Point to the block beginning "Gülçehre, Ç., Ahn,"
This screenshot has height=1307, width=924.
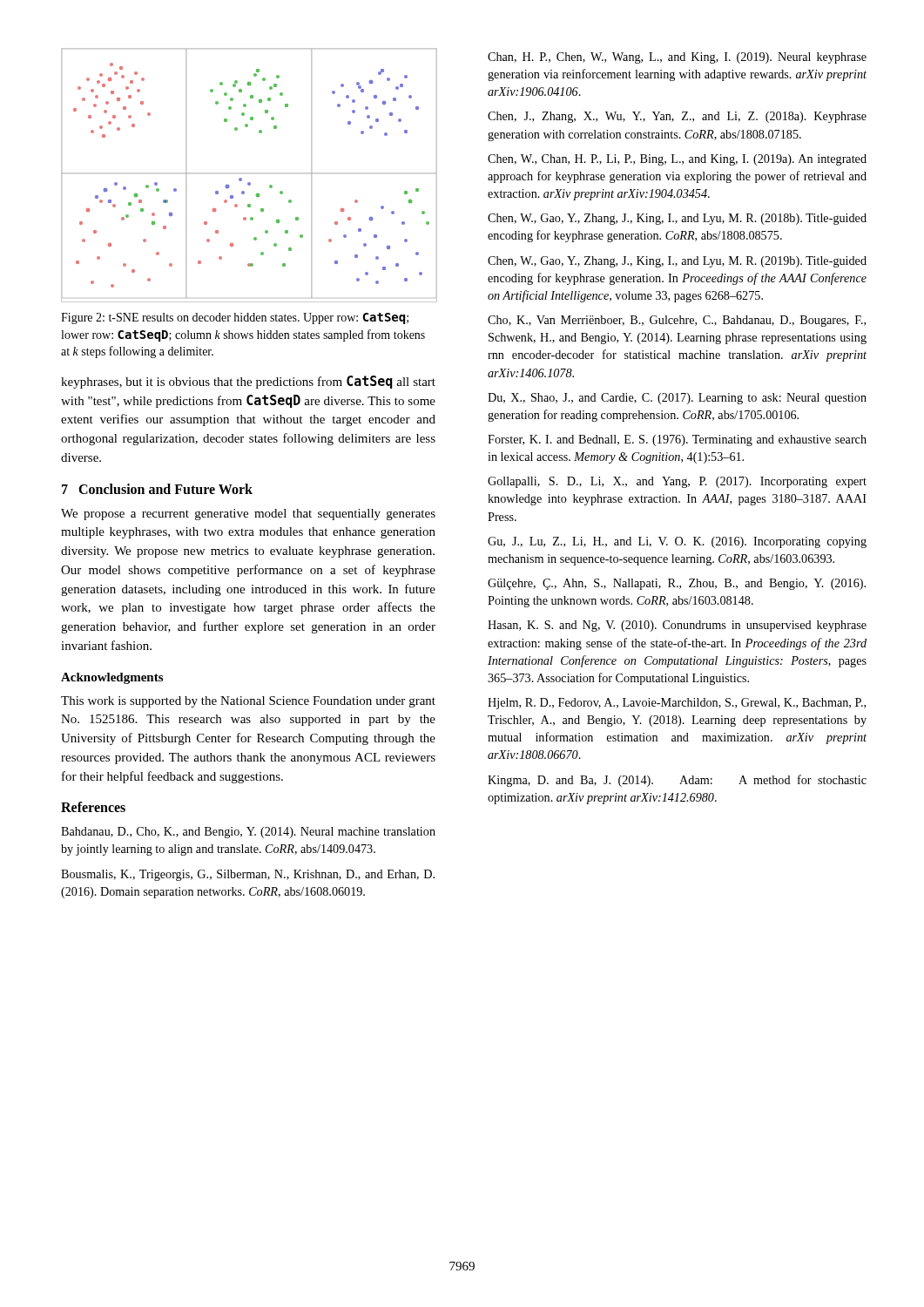pos(677,592)
